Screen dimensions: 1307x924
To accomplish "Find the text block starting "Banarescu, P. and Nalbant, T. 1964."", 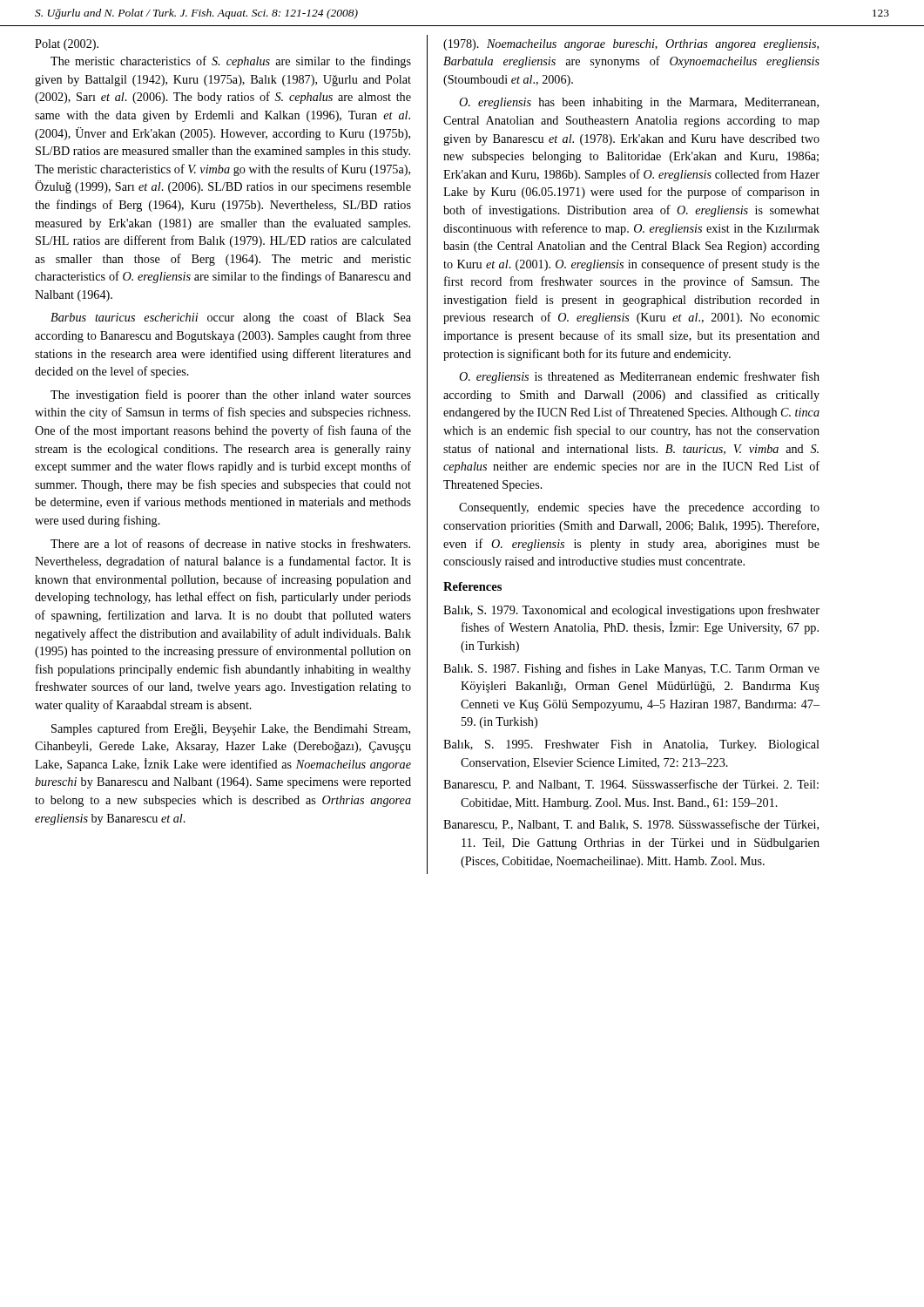I will (631, 794).
